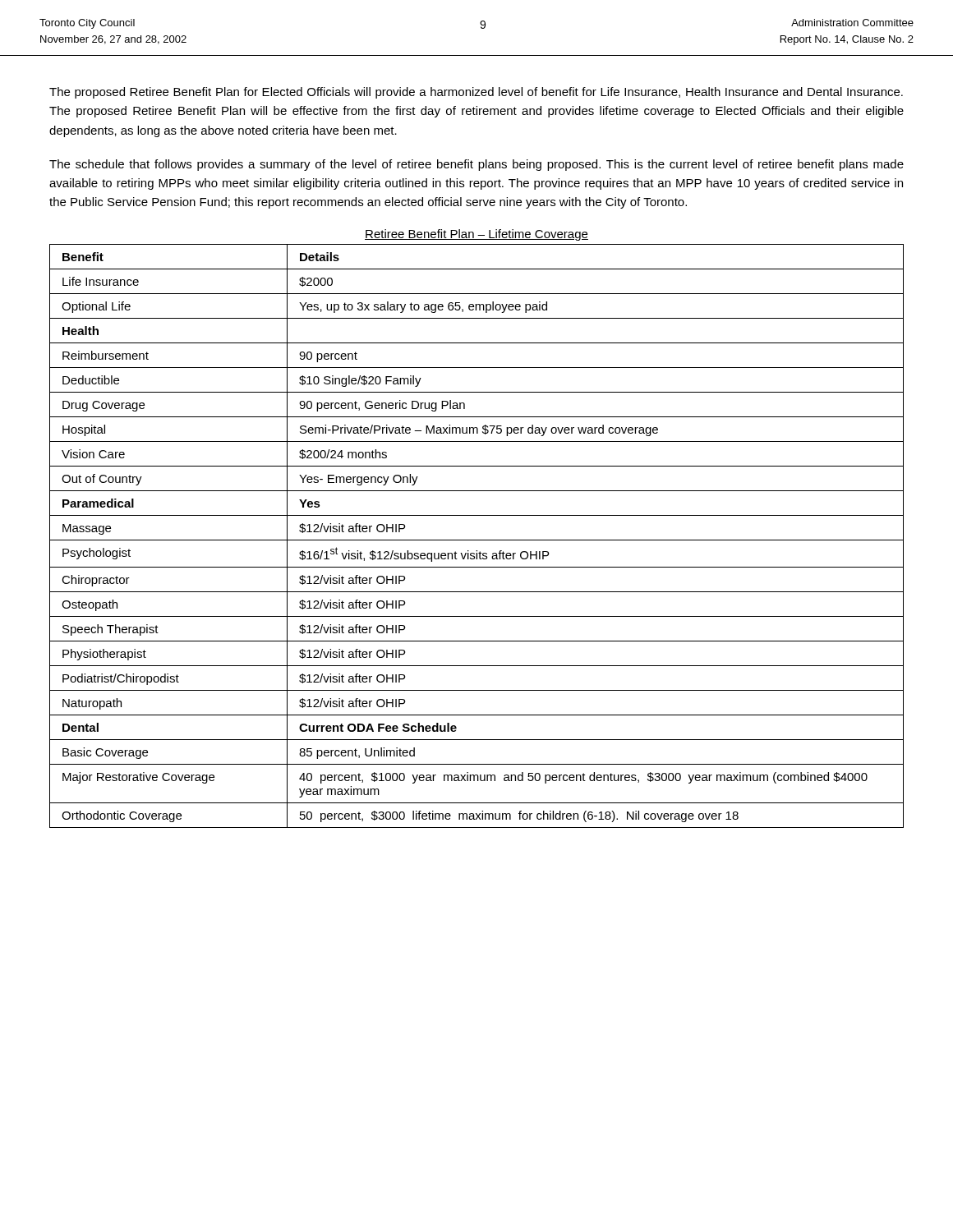Viewport: 953px width, 1232px height.
Task: Select the element starting "The proposed Retiree Benefit Plan for Elected"
Action: tap(476, 111)
